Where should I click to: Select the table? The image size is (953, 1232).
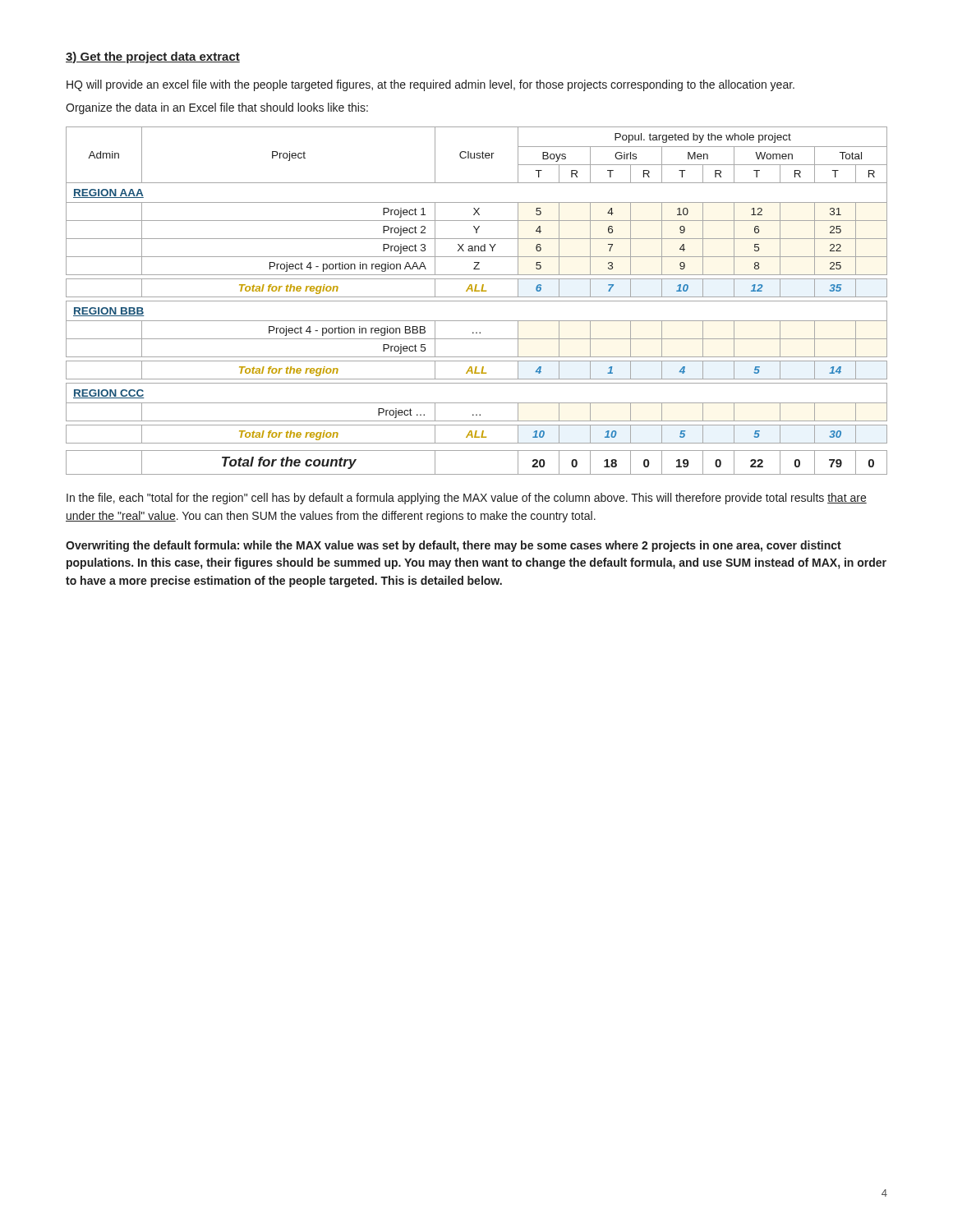(x=476, y=301)
